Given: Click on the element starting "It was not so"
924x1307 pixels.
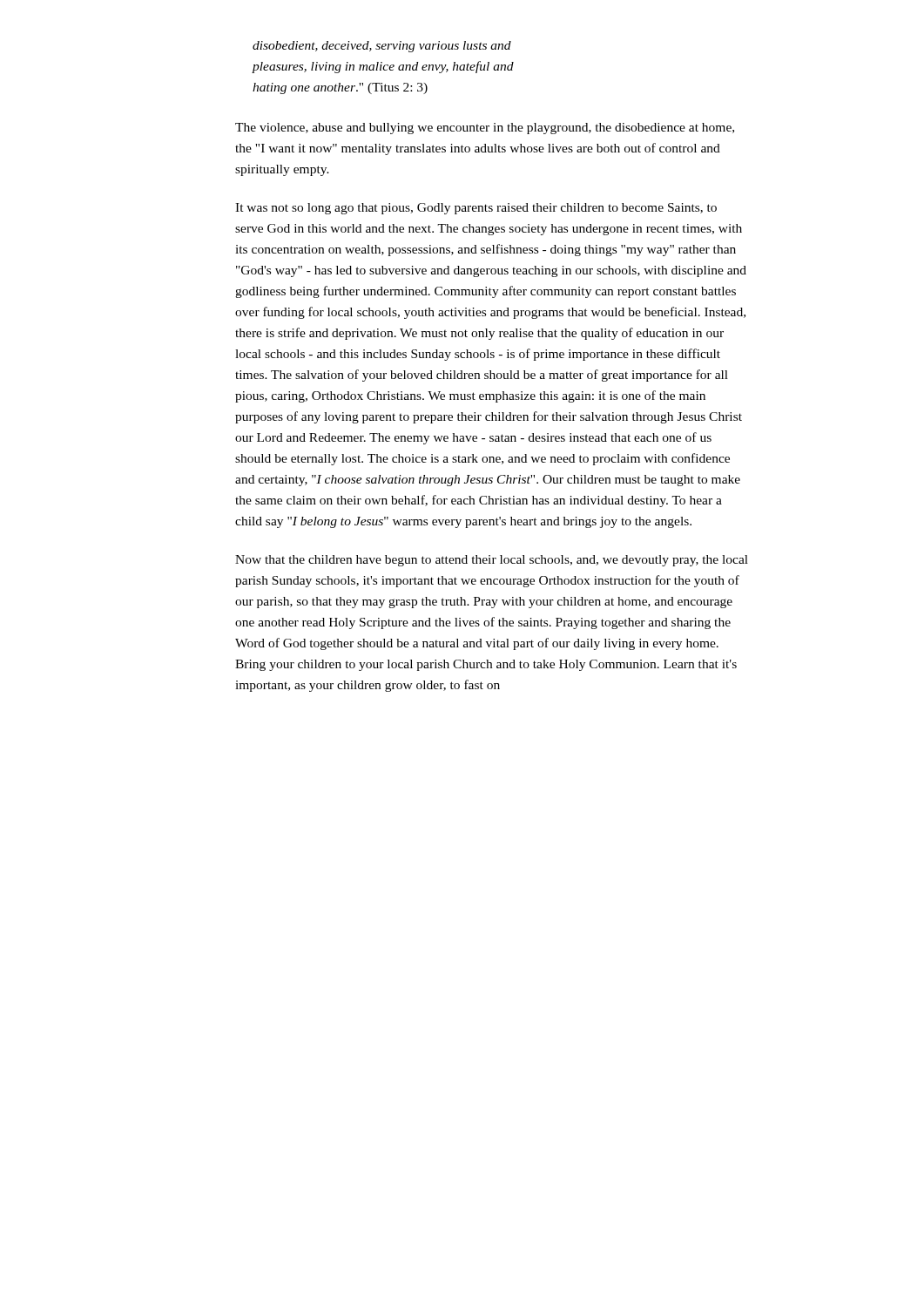Looking at the screenshot, I should pos(491,364).
